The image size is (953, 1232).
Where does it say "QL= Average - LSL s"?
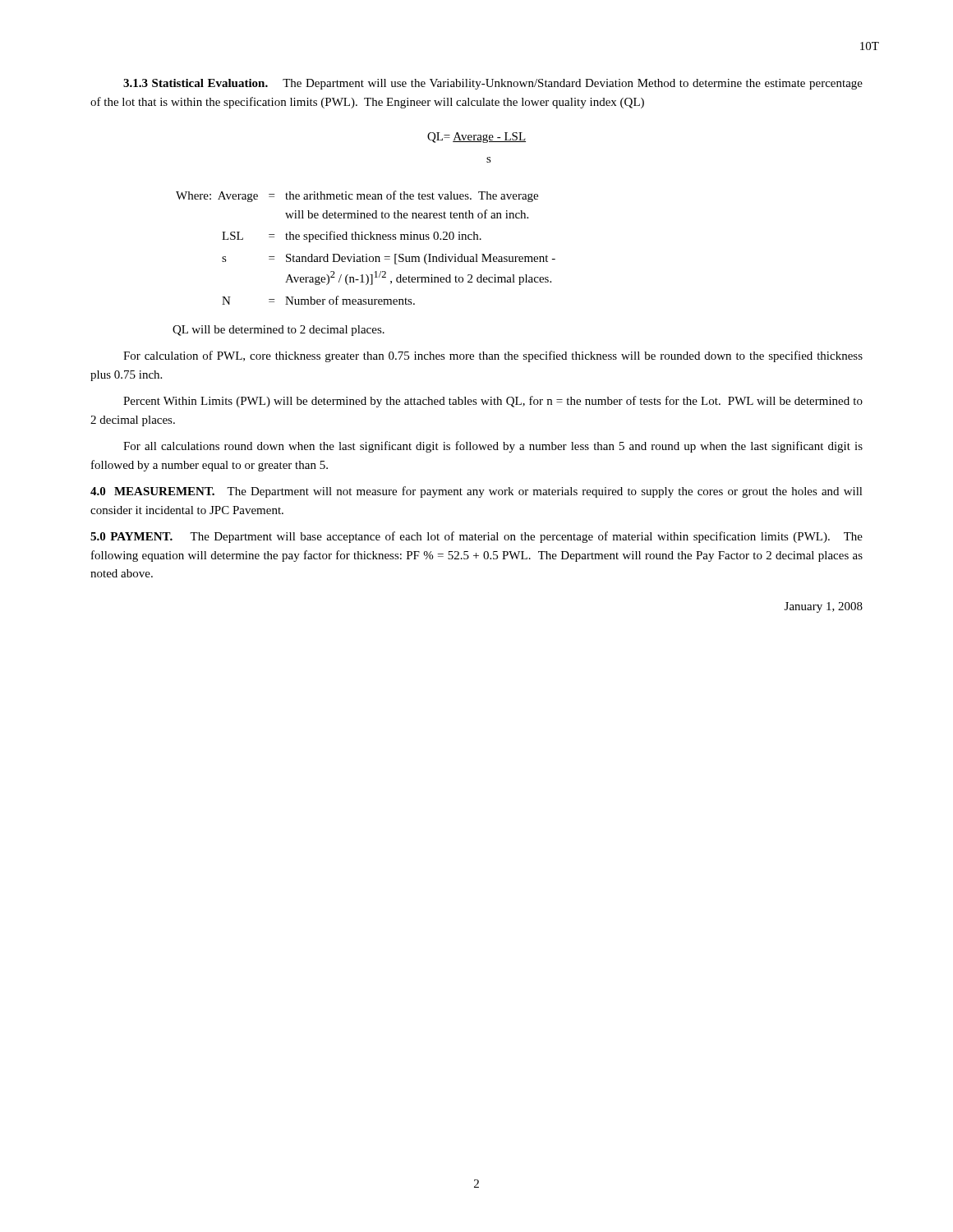point(476,147)
